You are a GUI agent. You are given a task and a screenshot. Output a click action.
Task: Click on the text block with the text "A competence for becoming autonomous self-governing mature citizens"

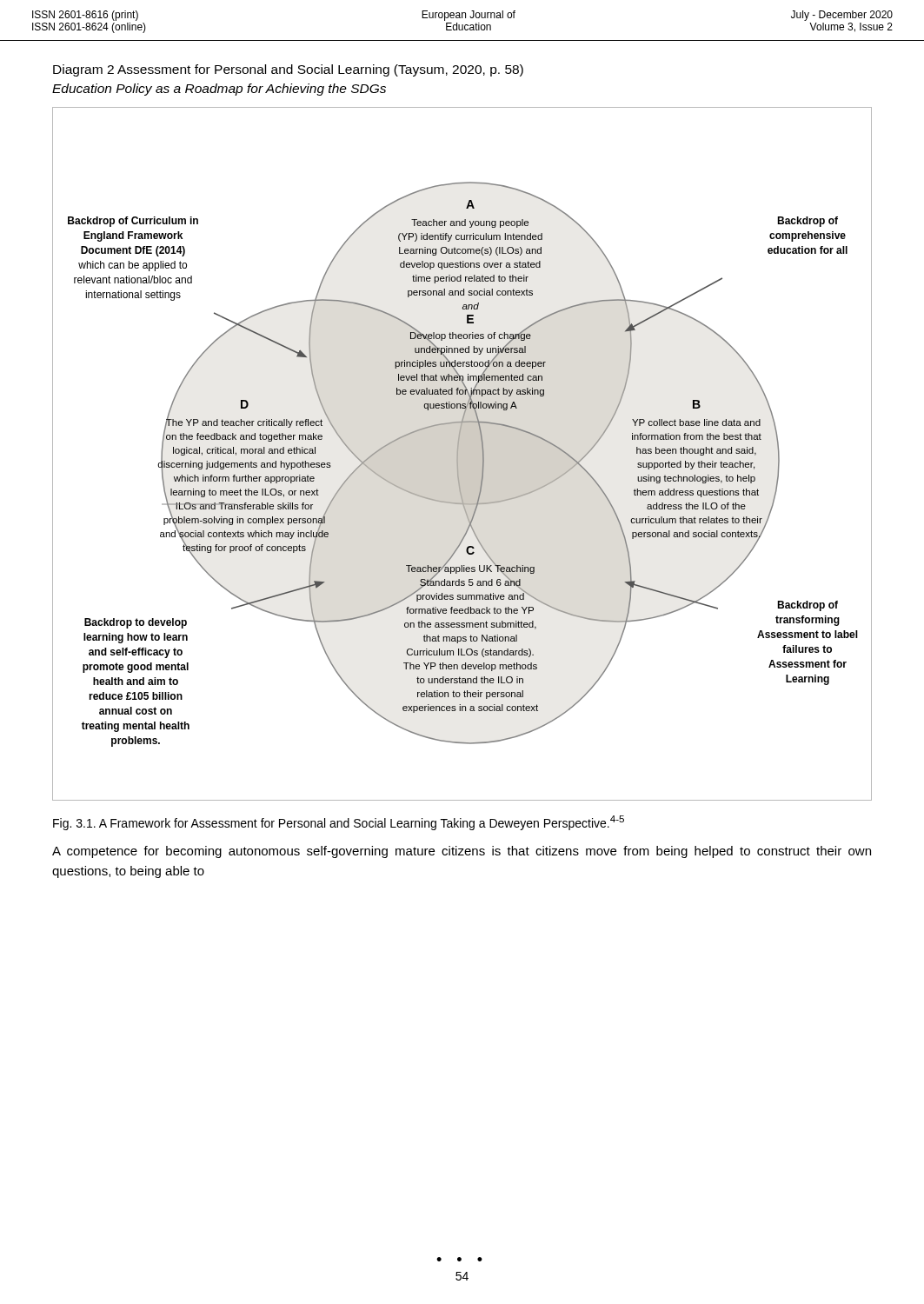462,860
